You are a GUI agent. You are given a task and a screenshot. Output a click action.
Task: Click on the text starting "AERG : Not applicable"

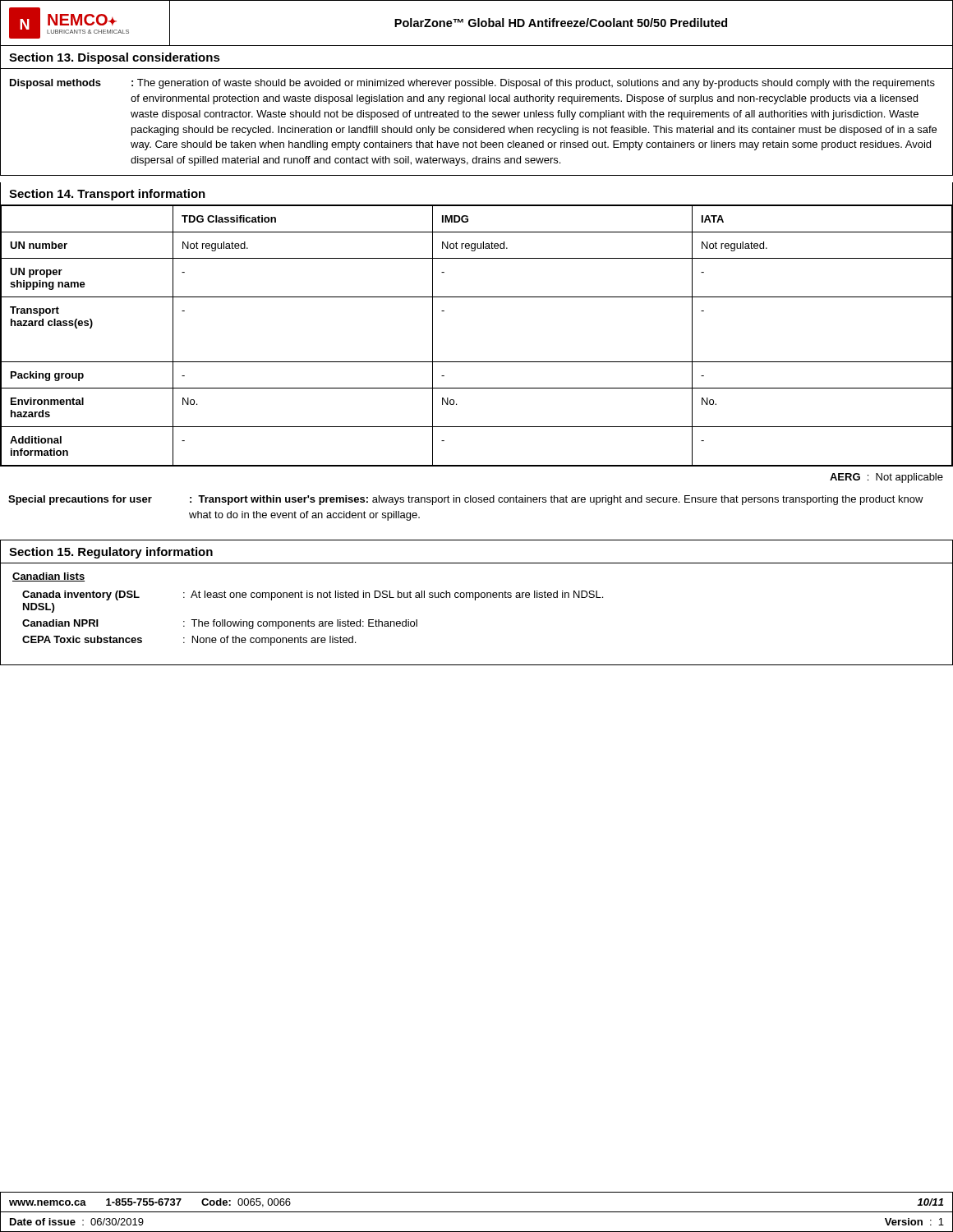[x=886, y=477]
